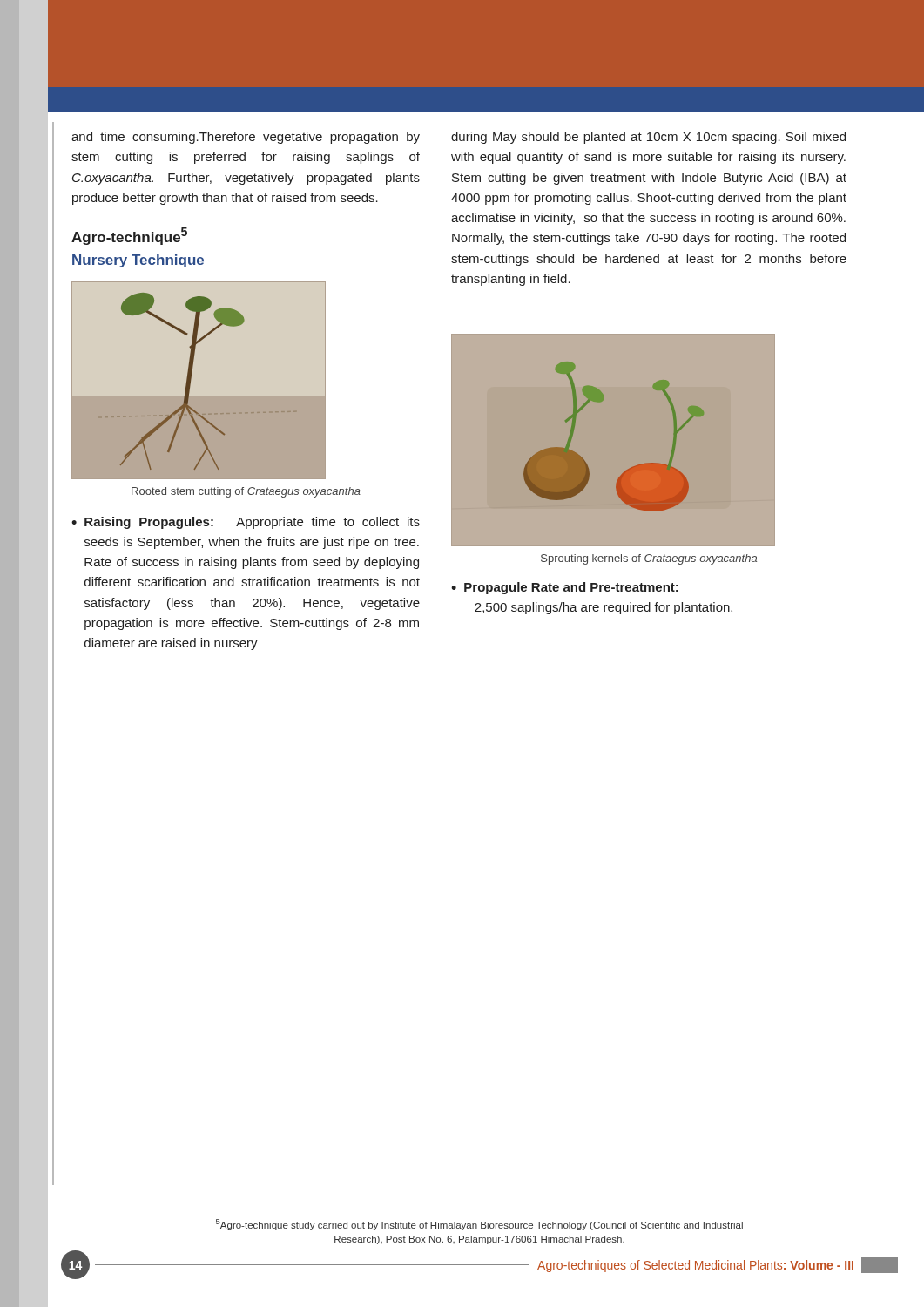Image resolution: width=924 pixels, height=1307 pixels.
Task: Locate the region starting "5Agro-technique study carried"
Action: 479,1230
